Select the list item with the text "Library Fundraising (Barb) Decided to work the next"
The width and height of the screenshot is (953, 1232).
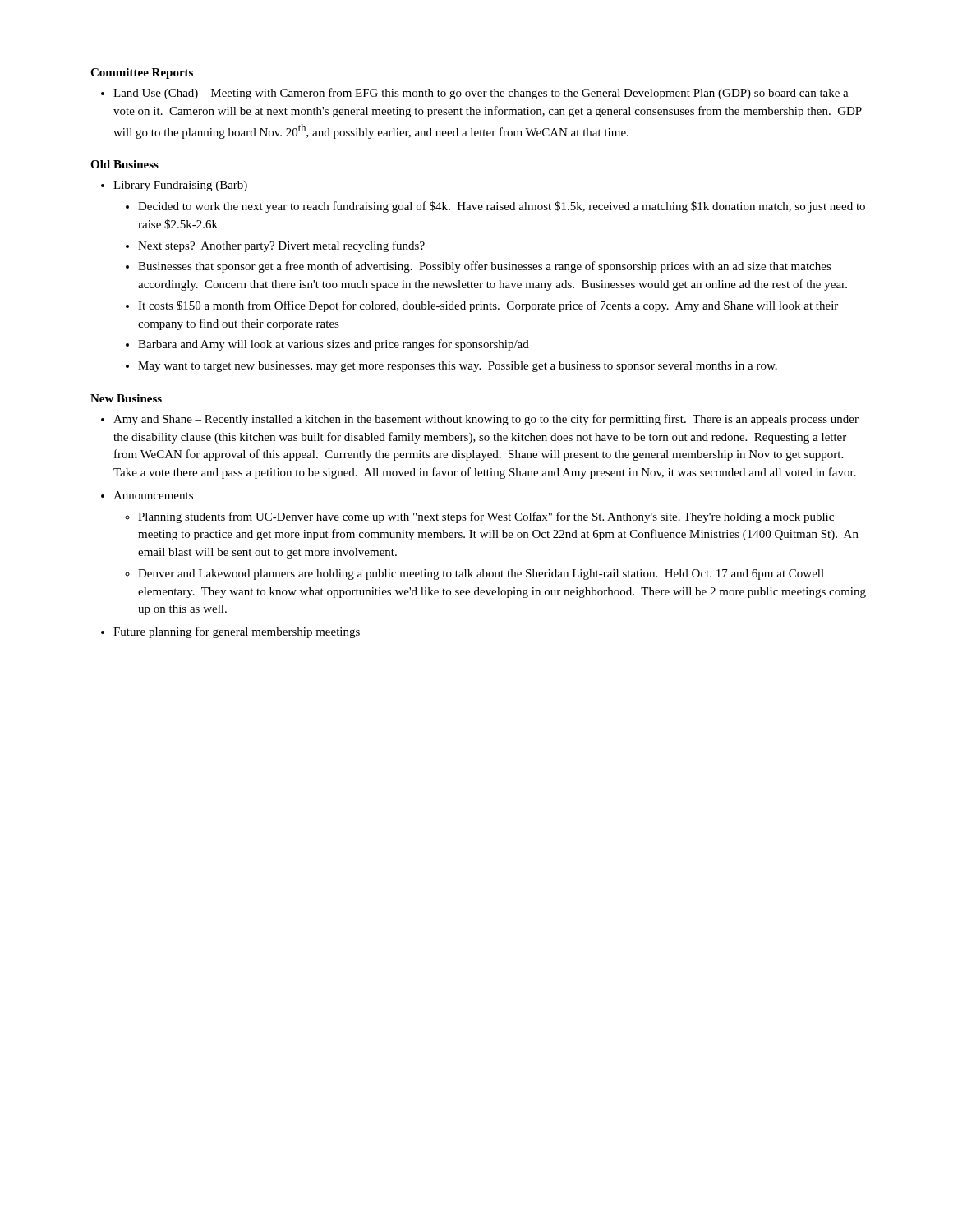tap(492, 277)
